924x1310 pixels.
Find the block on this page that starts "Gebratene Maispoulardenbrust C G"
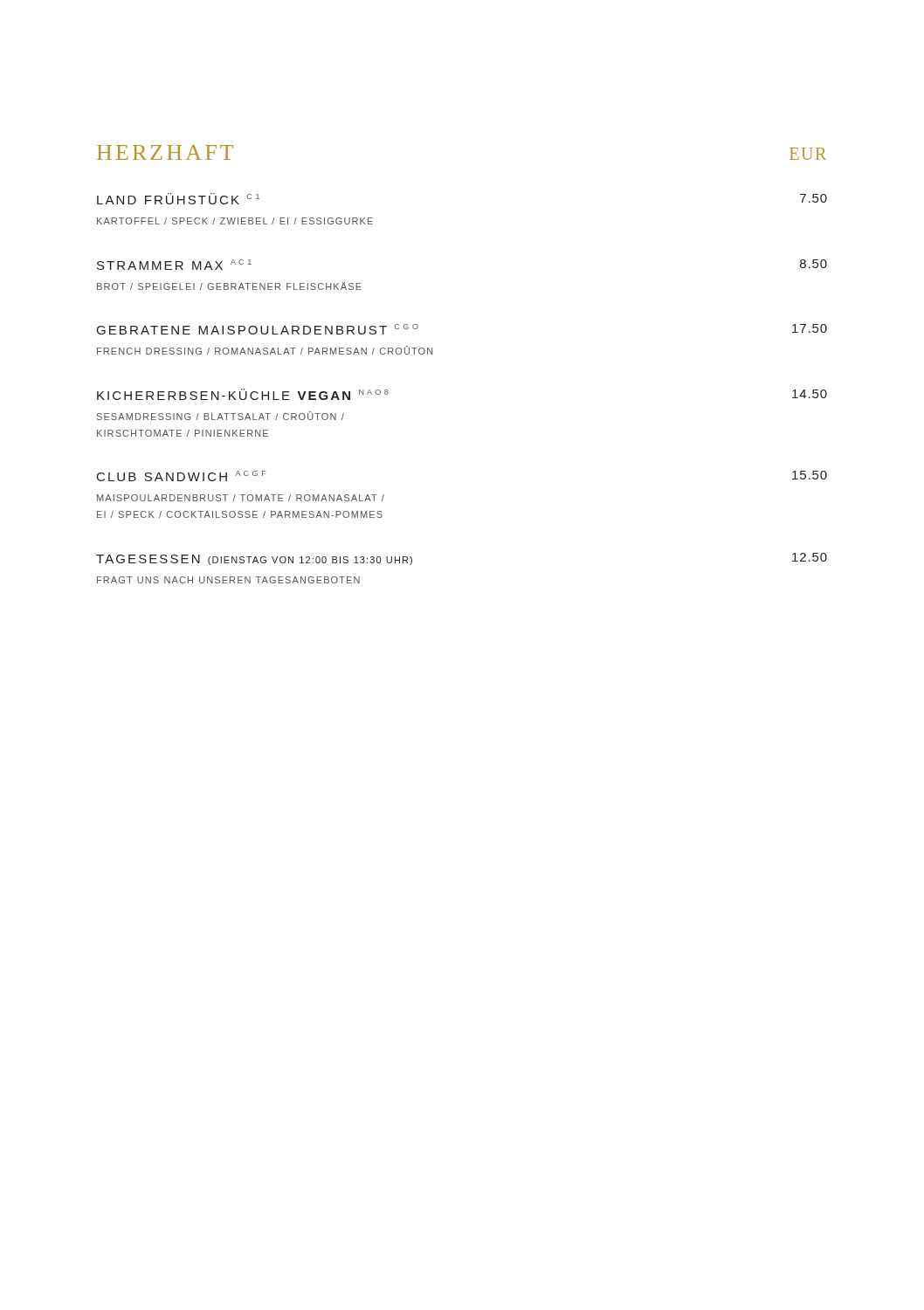click(253, 327)
